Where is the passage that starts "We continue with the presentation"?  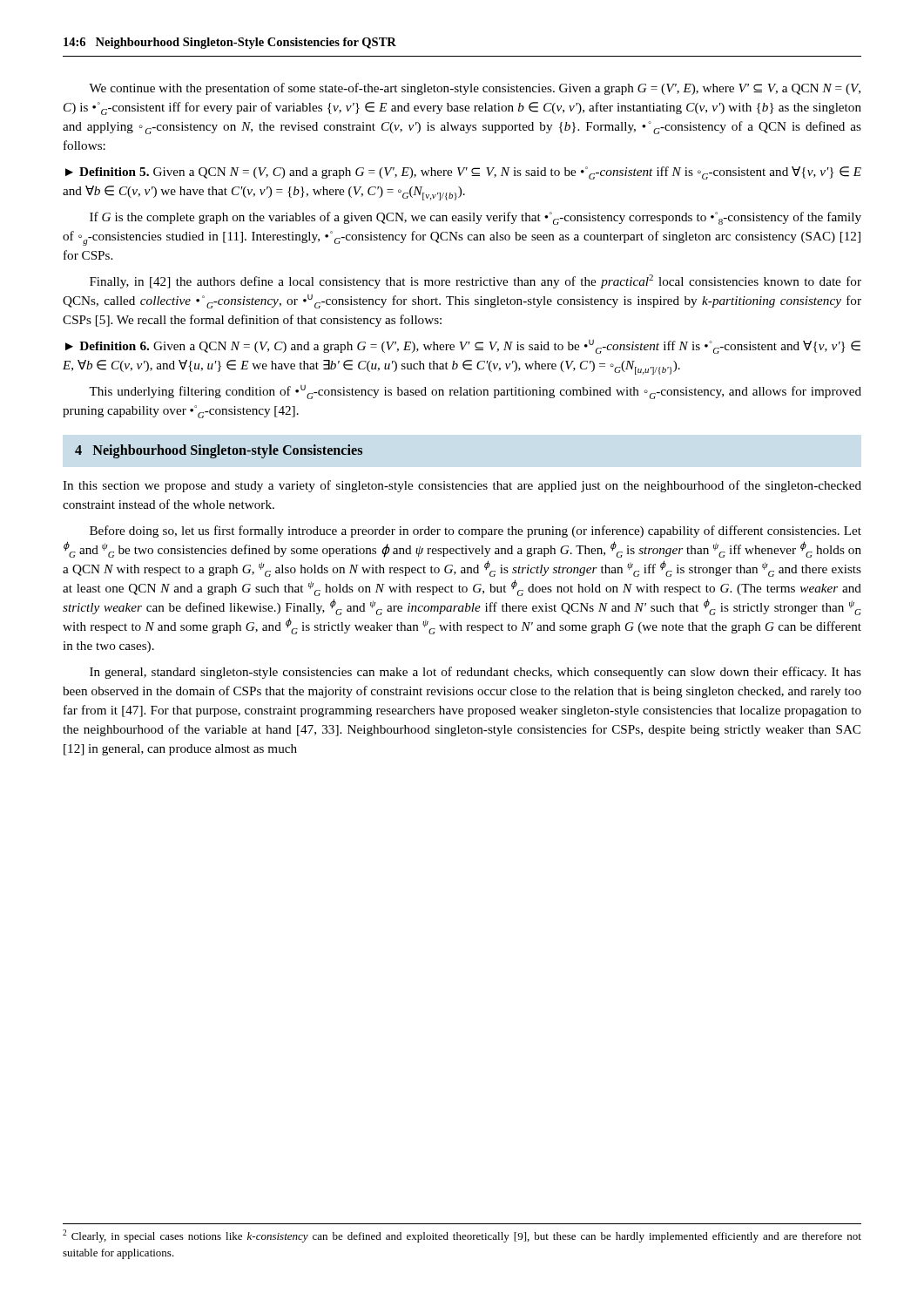click(462, 117)
